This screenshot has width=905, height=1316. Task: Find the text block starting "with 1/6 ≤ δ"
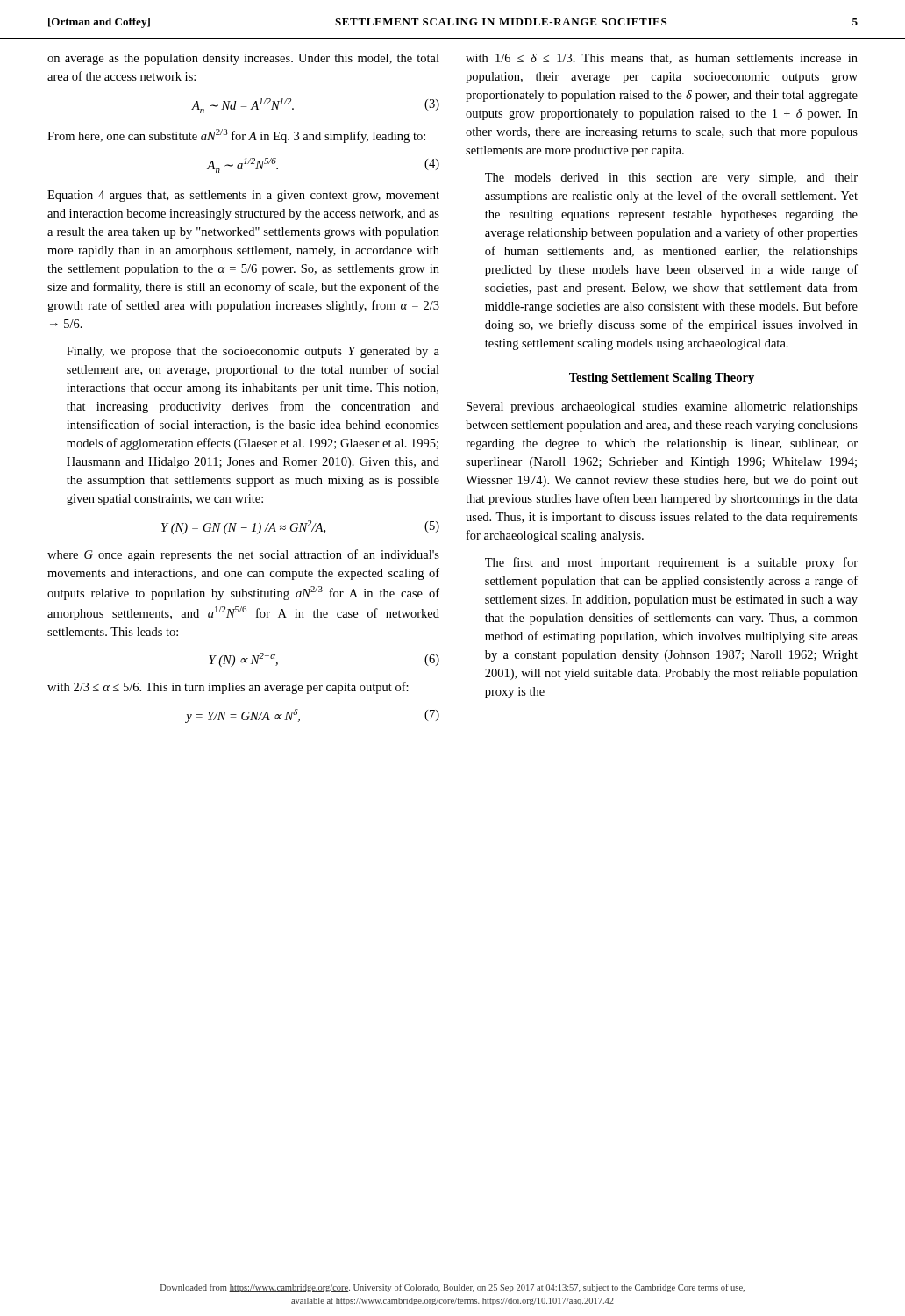(662, 104)
